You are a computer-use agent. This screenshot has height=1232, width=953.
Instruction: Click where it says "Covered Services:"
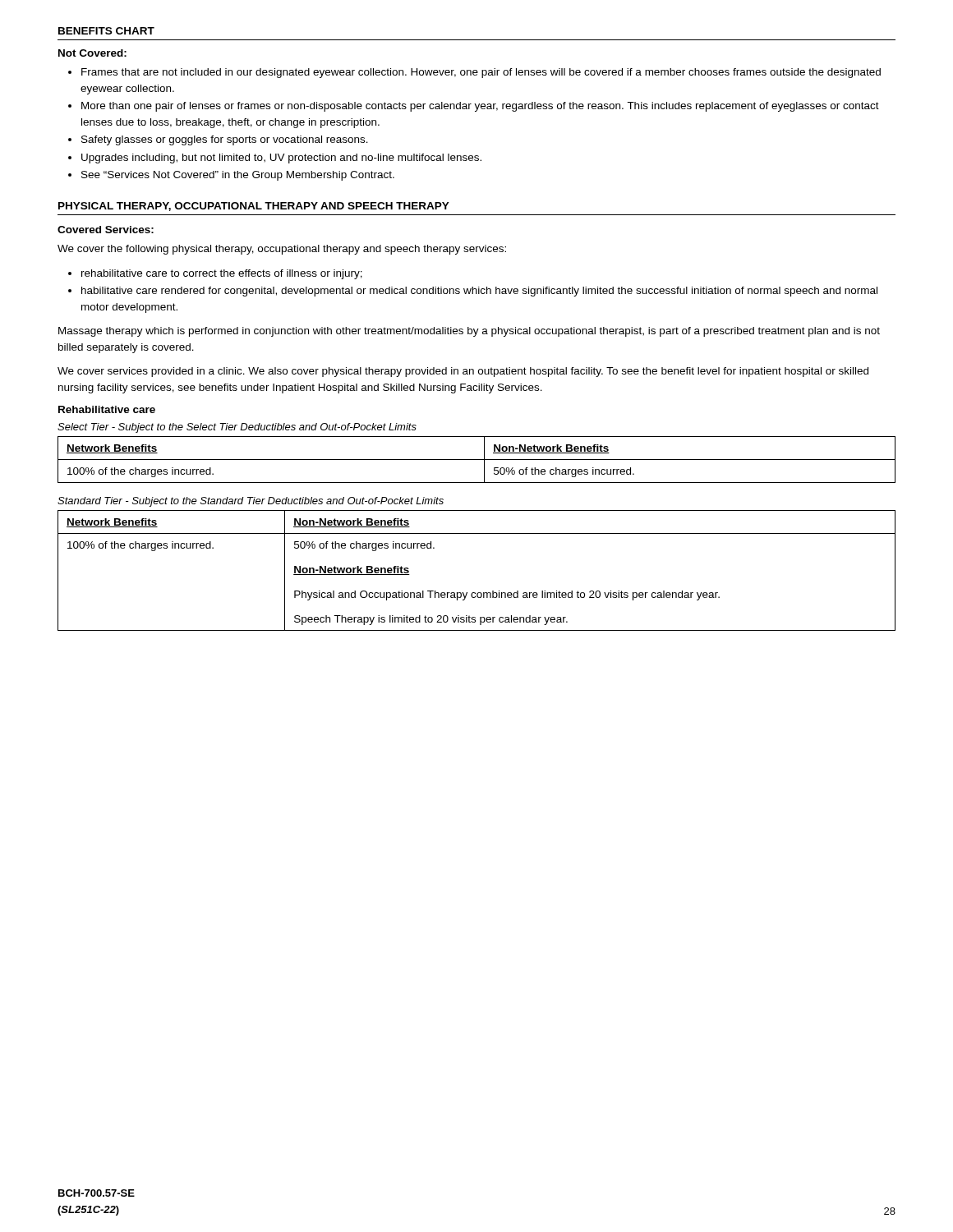click(x=106, y=230)
